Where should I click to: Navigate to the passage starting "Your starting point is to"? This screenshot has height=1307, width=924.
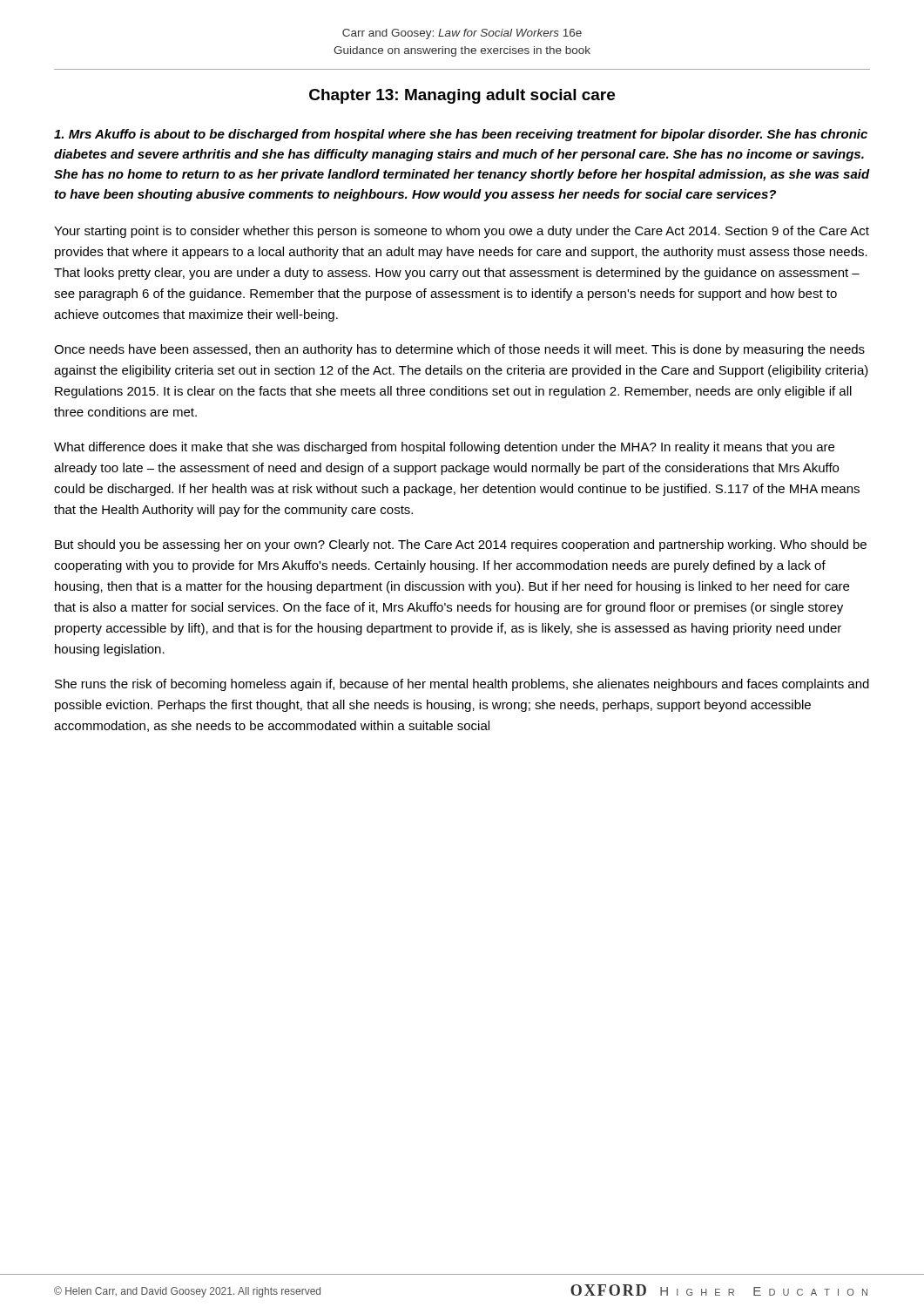pyautogui.click(x=461, y=272)
